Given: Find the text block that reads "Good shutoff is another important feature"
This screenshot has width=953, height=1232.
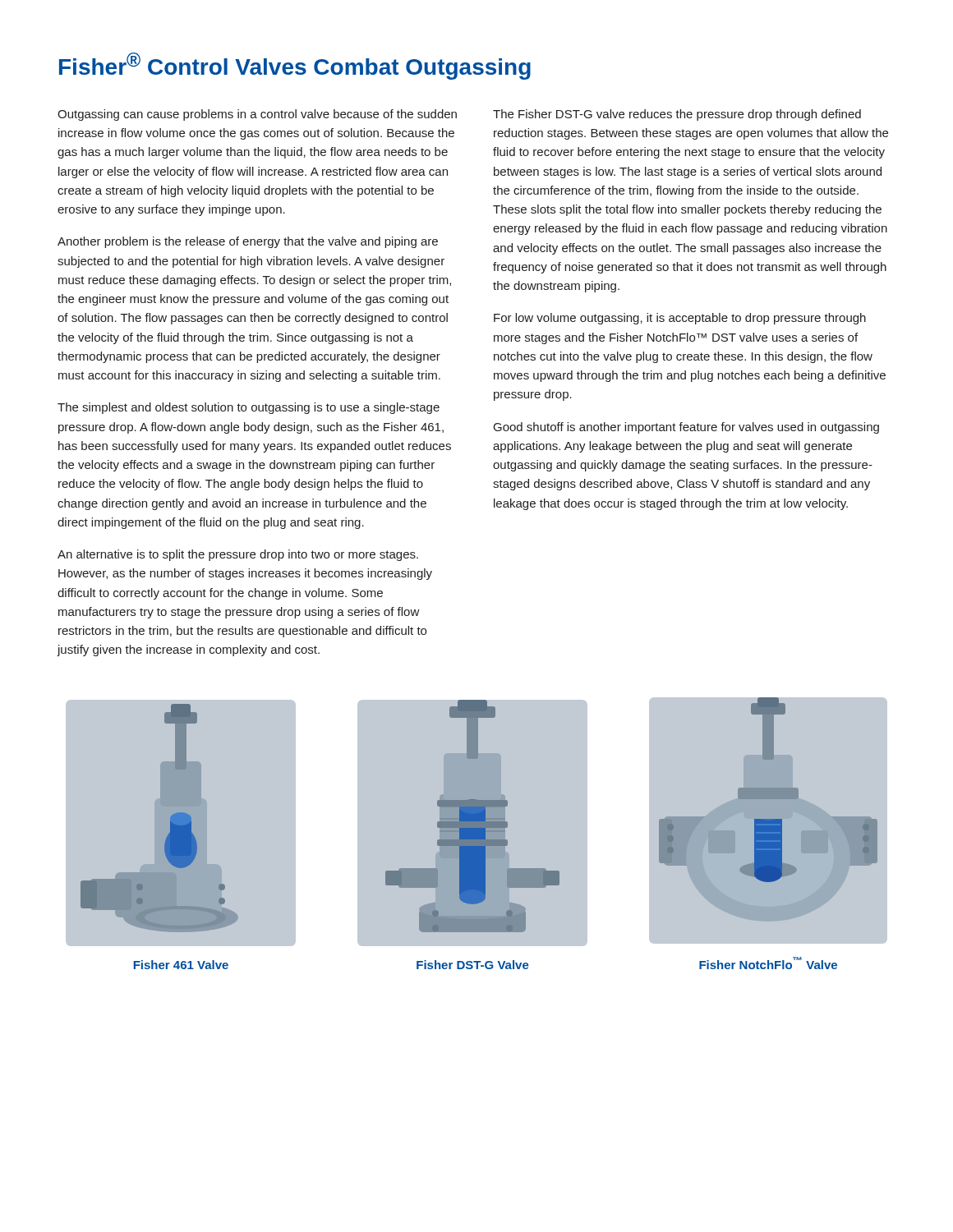Looking at the screenshot, I should point(694,465).
